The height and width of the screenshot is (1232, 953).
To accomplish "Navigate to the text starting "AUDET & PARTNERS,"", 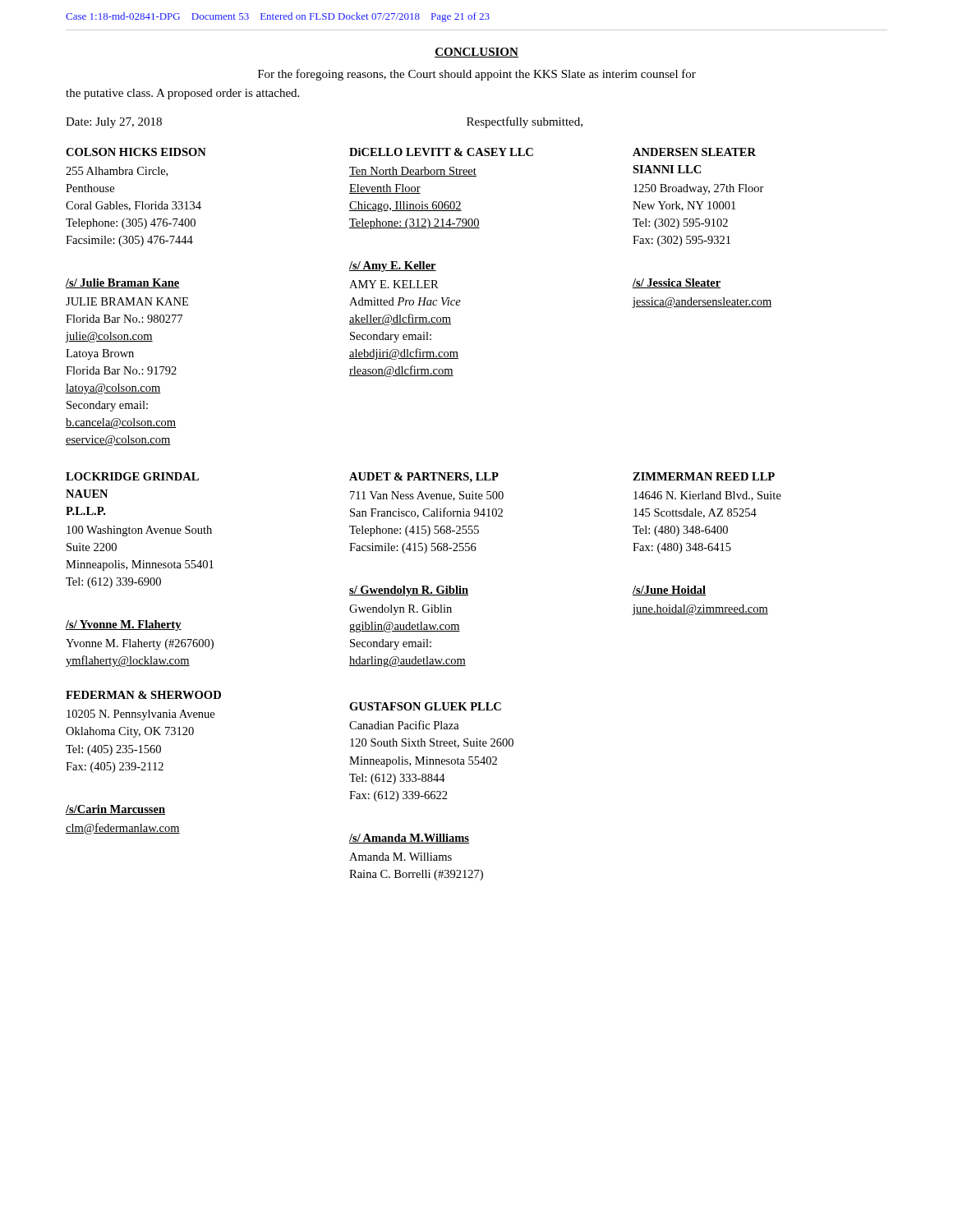I will click(424, 478).
